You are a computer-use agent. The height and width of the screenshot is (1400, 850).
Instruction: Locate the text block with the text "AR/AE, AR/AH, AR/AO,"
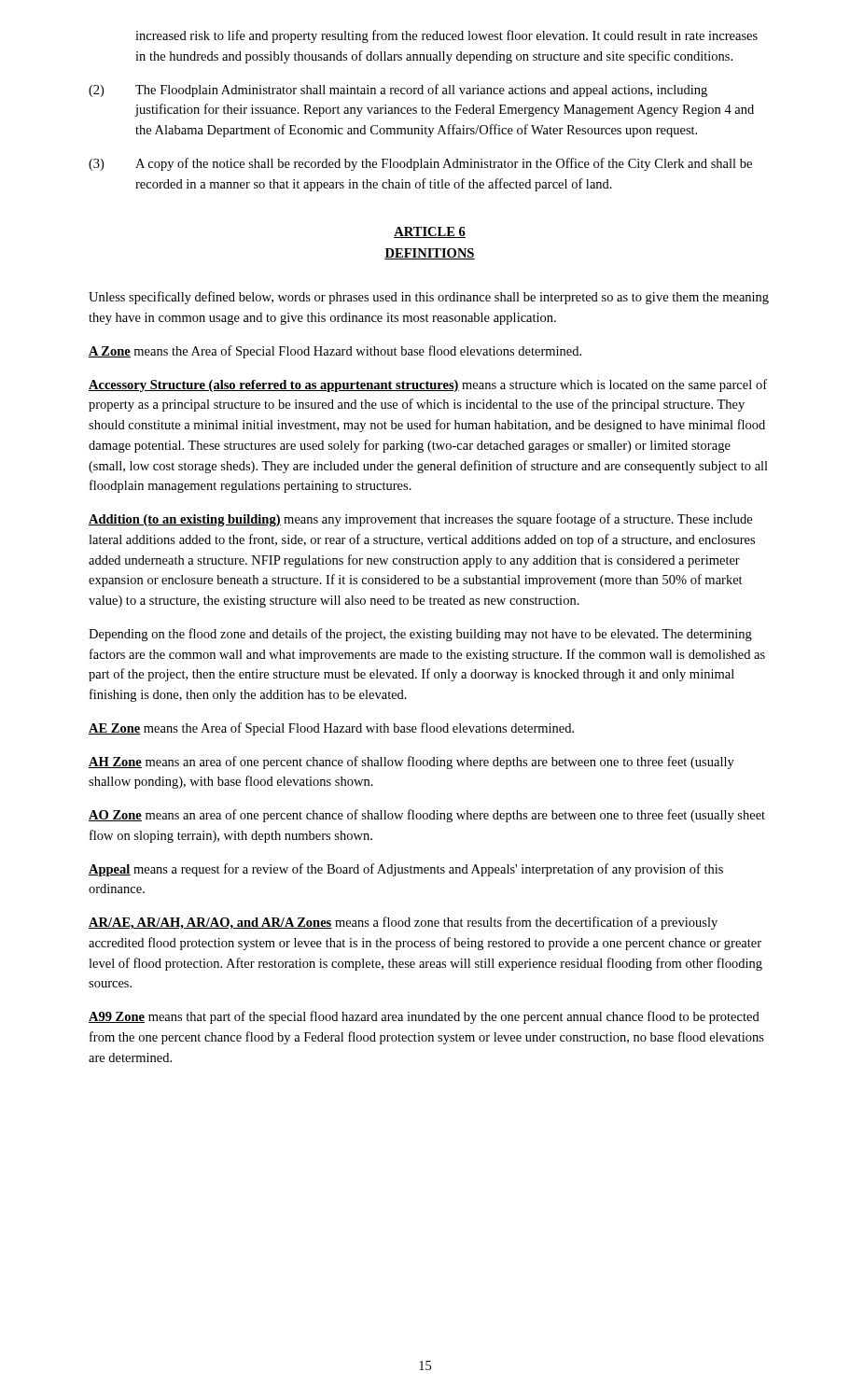click(430, 953)
